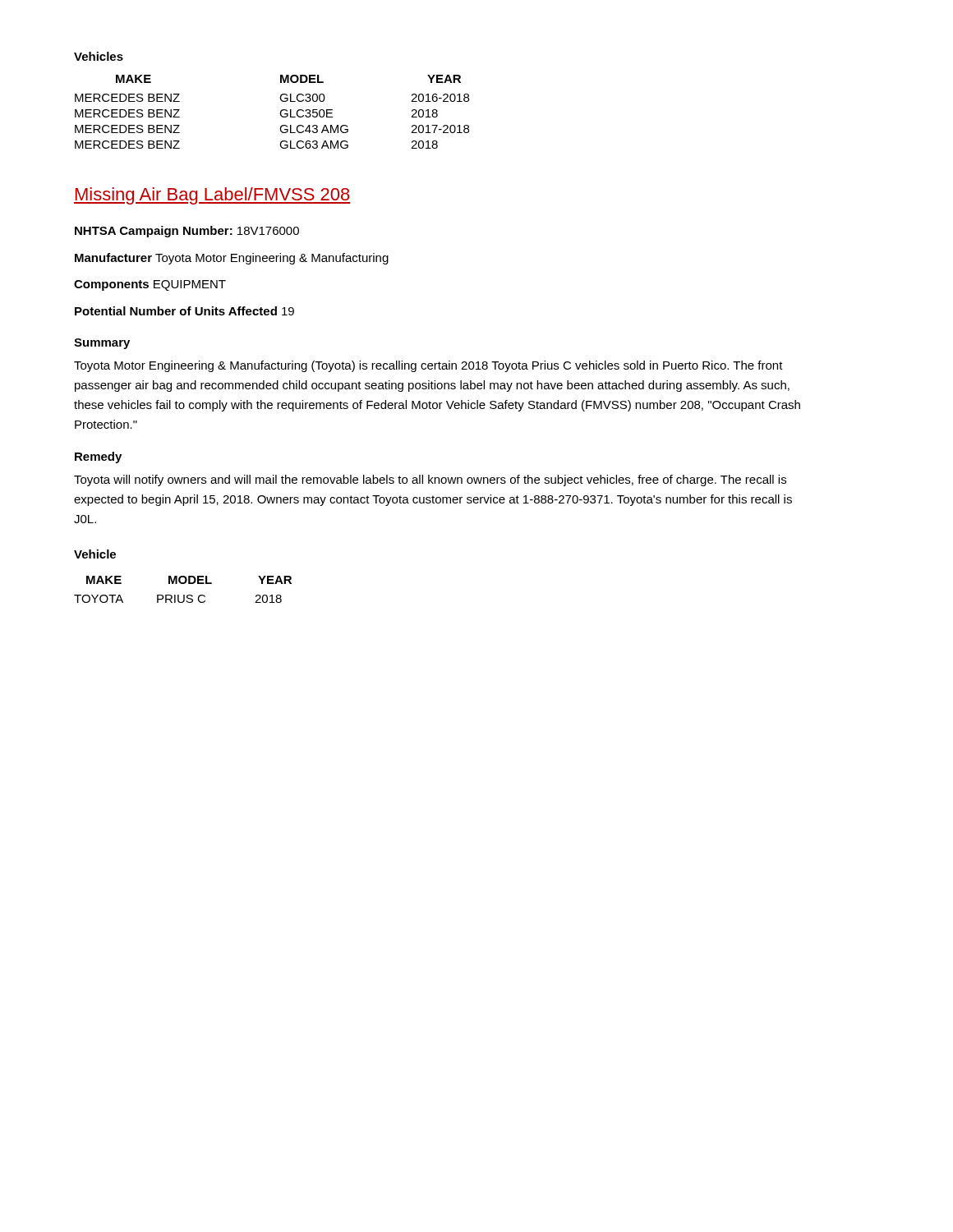
Task: Click on the title that says "Missing Air Bag Label/FMVSS 208"
Action: (x=212, y=196)
